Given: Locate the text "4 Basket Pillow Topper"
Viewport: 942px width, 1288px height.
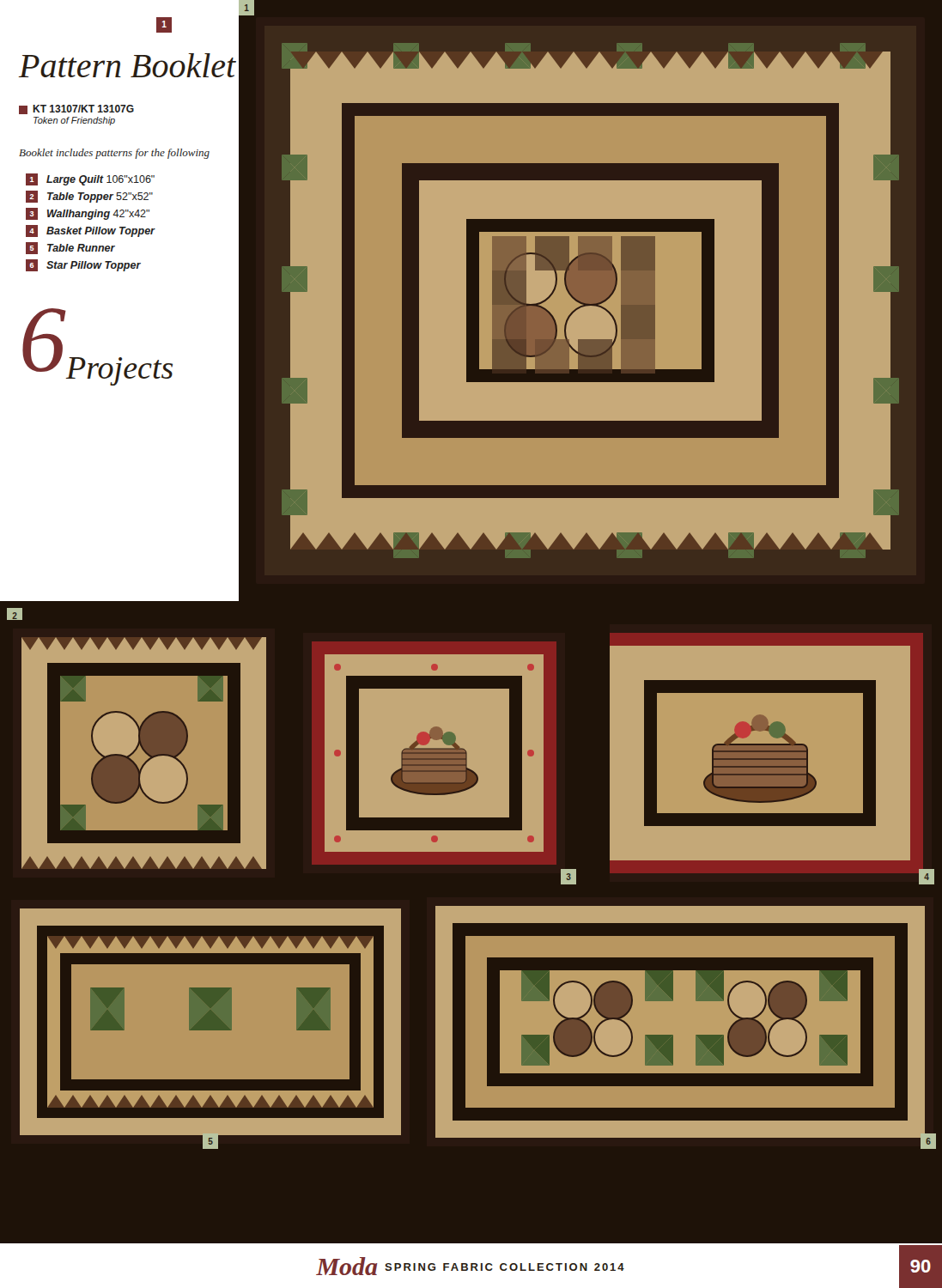Looking at the screenshot, I should pos(90,231).
